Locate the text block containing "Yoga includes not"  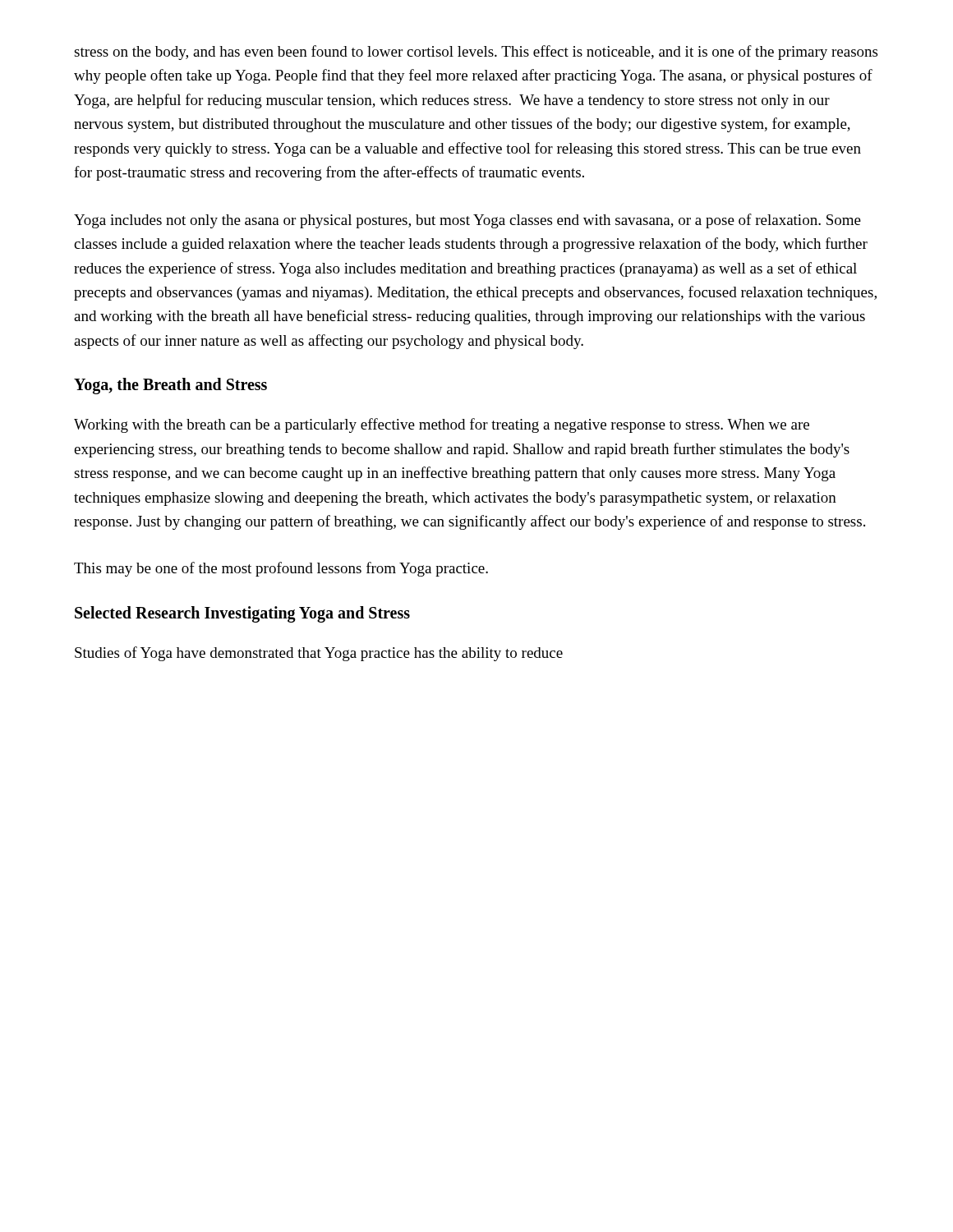pyautogui.click(x=476, y=280)
